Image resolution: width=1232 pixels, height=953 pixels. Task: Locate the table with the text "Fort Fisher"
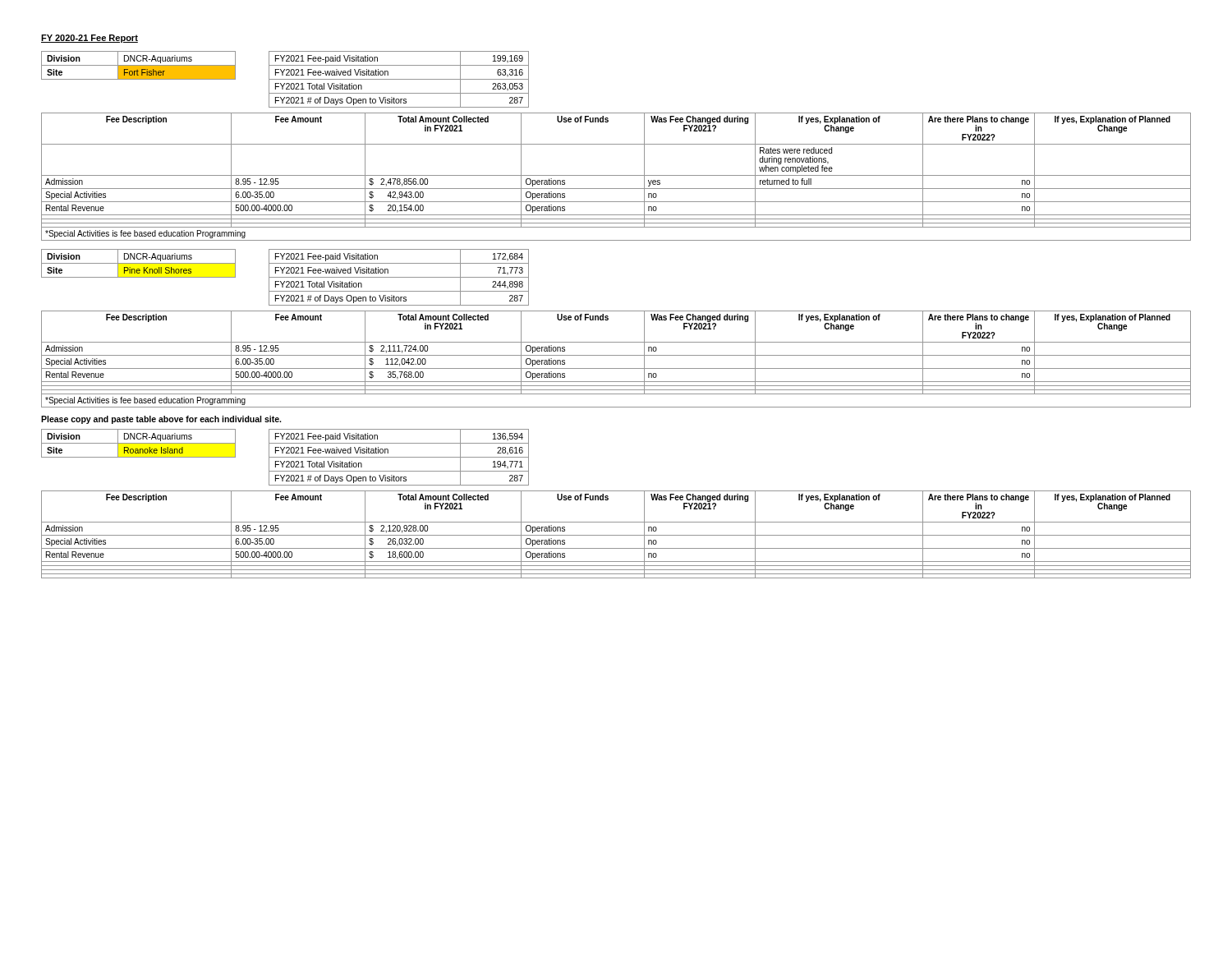tap(138, 65)
